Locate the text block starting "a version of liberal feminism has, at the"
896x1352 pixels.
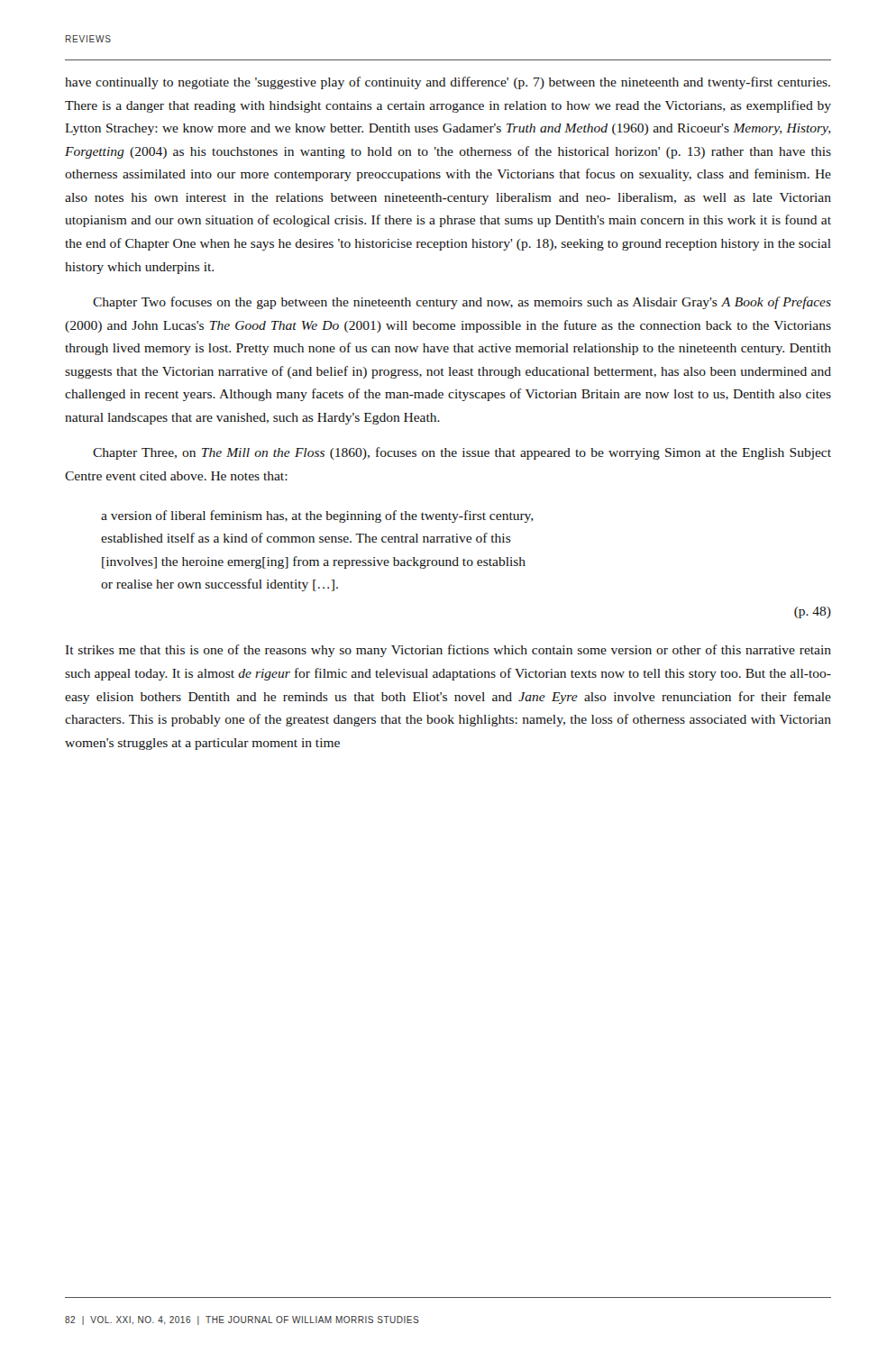pyautogui.click(x=466, y=563)
